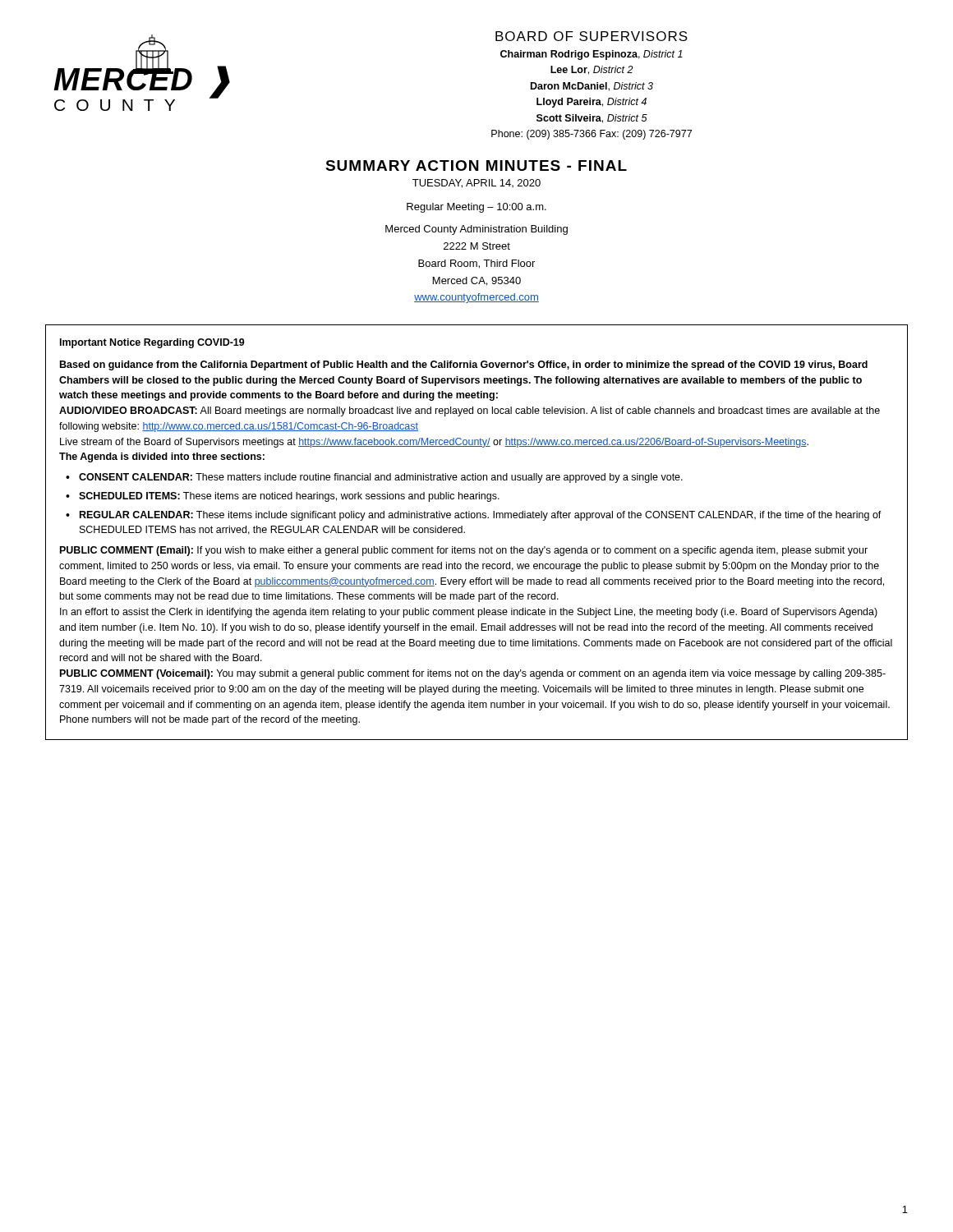Find the list item with the text "CONSENT CALENDAR: These matters include routine"
Viewport: 953px width, 1232px height.
point(381,478)
